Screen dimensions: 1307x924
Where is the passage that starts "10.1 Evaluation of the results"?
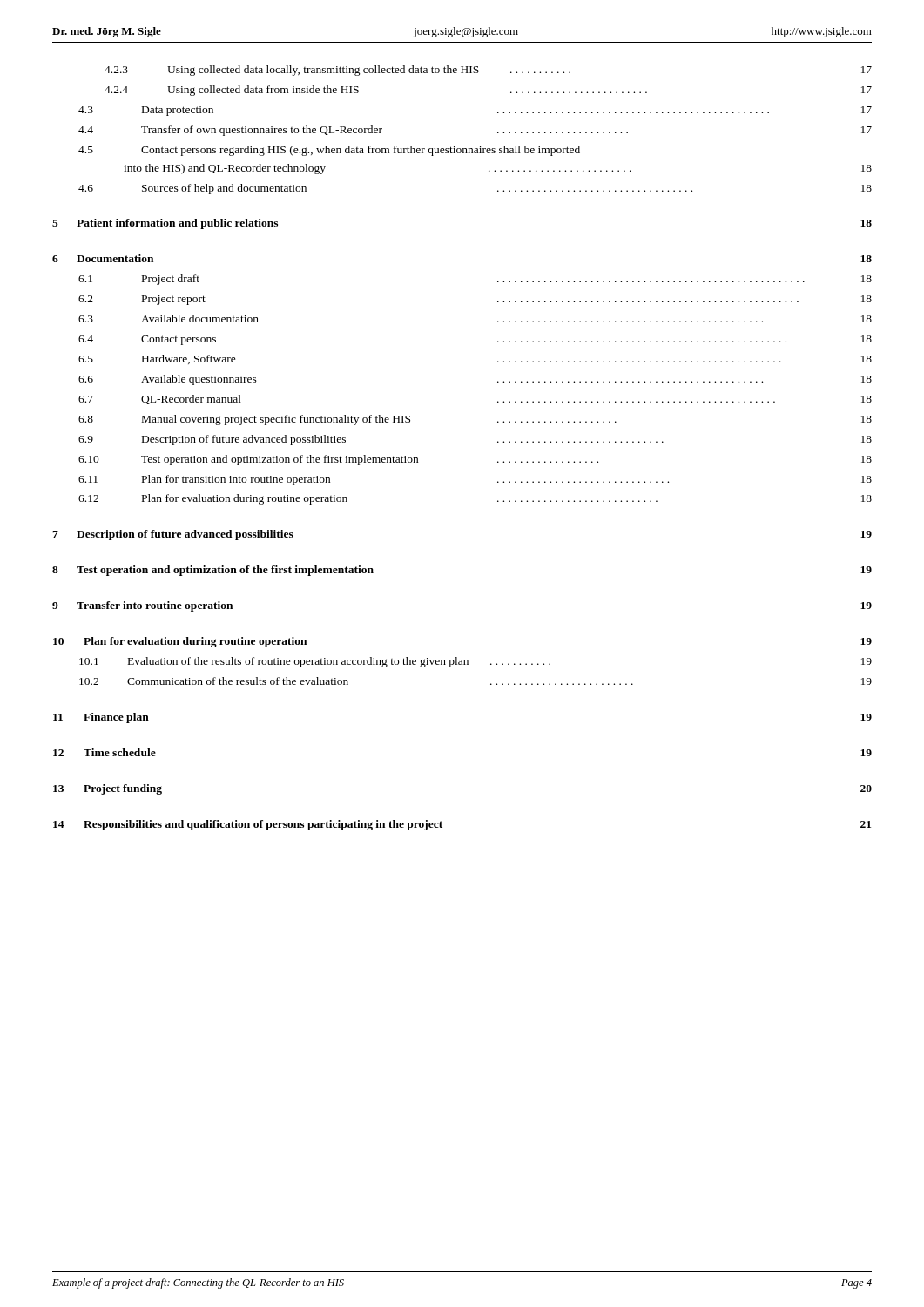(x=475, y=662)
